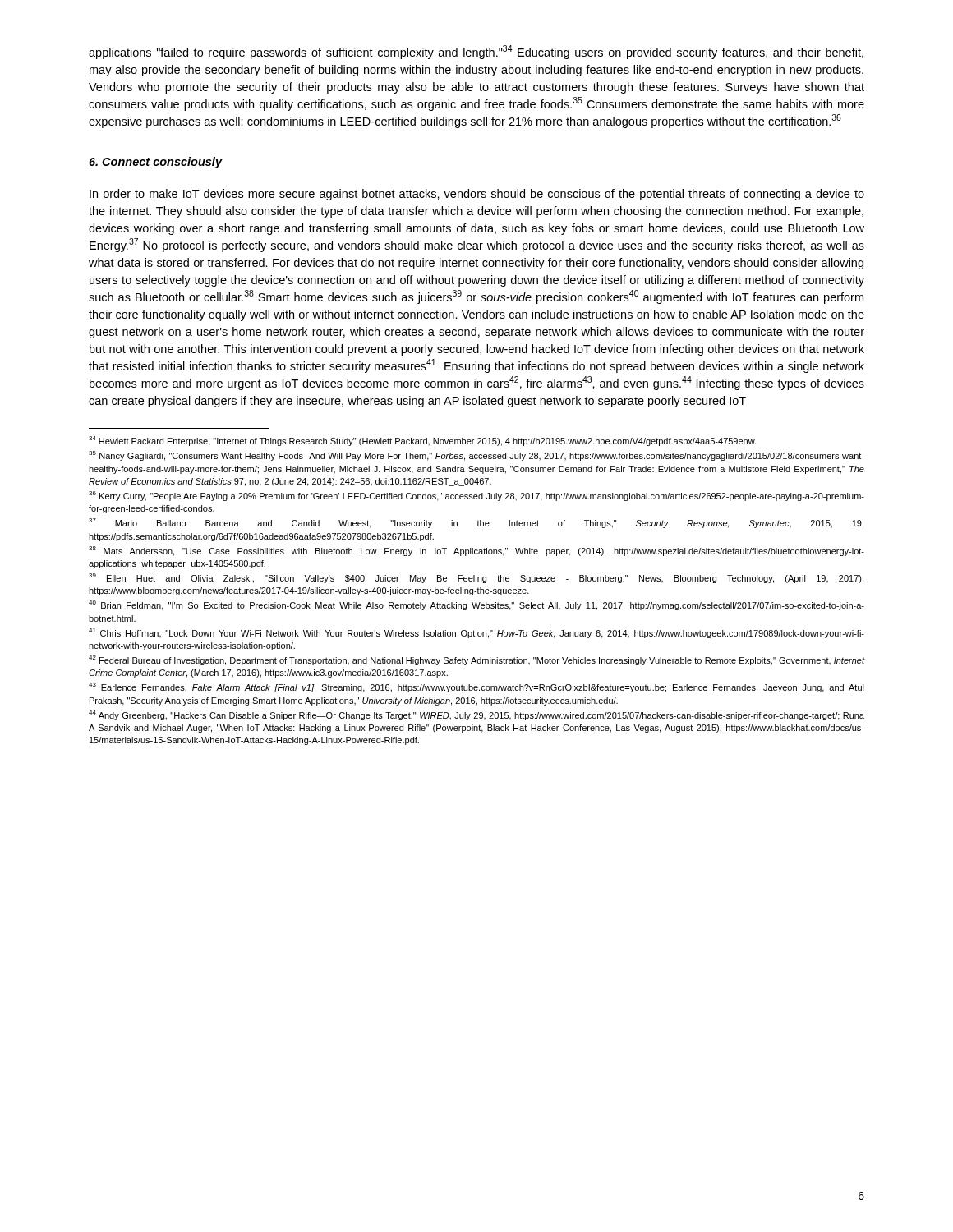Find the section header containing "6. Connect consciously"

pos(156,163)
